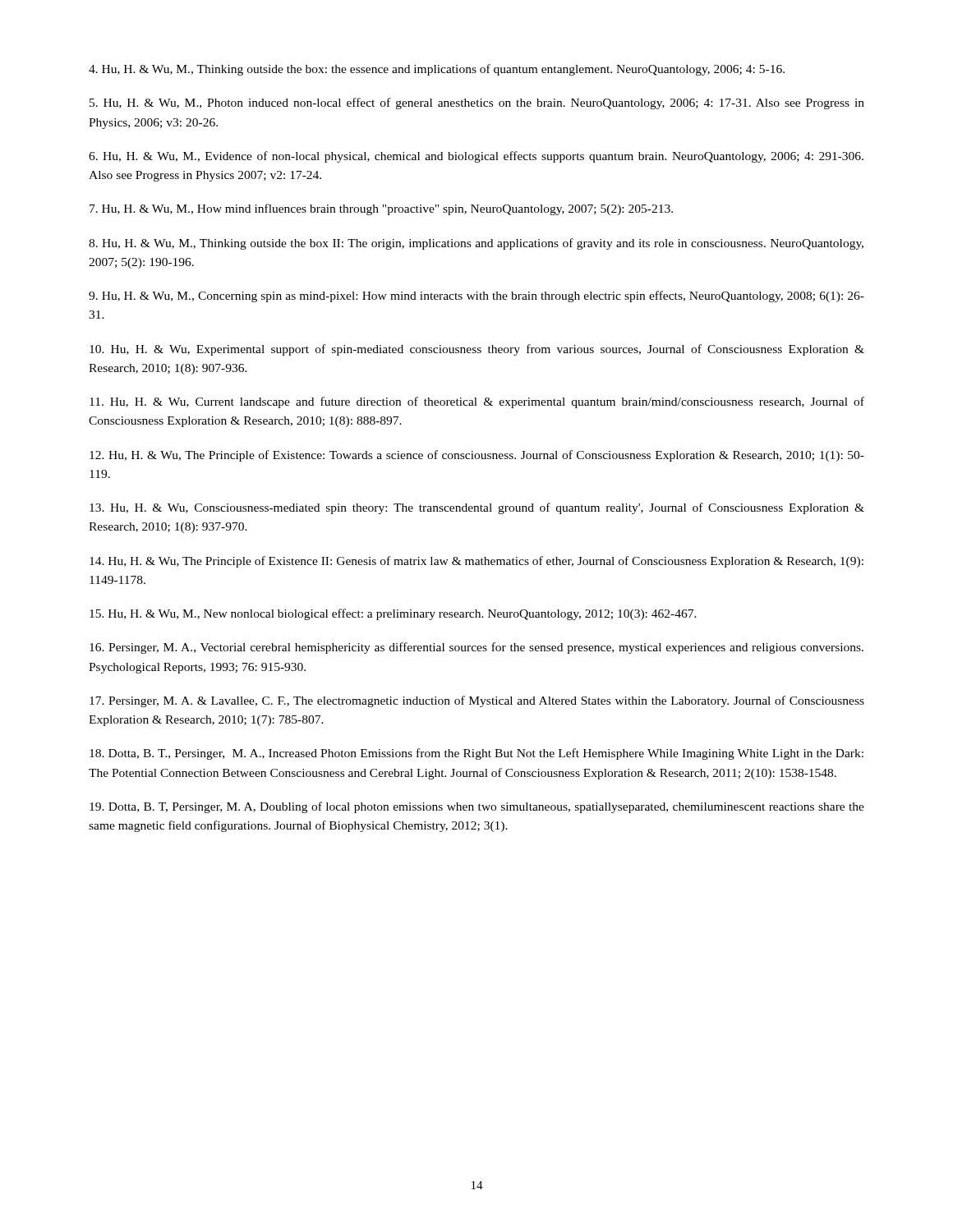The image size is (953, 1232).
Task: Click the passage that begins "5. Hu, H. & Wu, M.,"
Action: (x=476, y=112)
